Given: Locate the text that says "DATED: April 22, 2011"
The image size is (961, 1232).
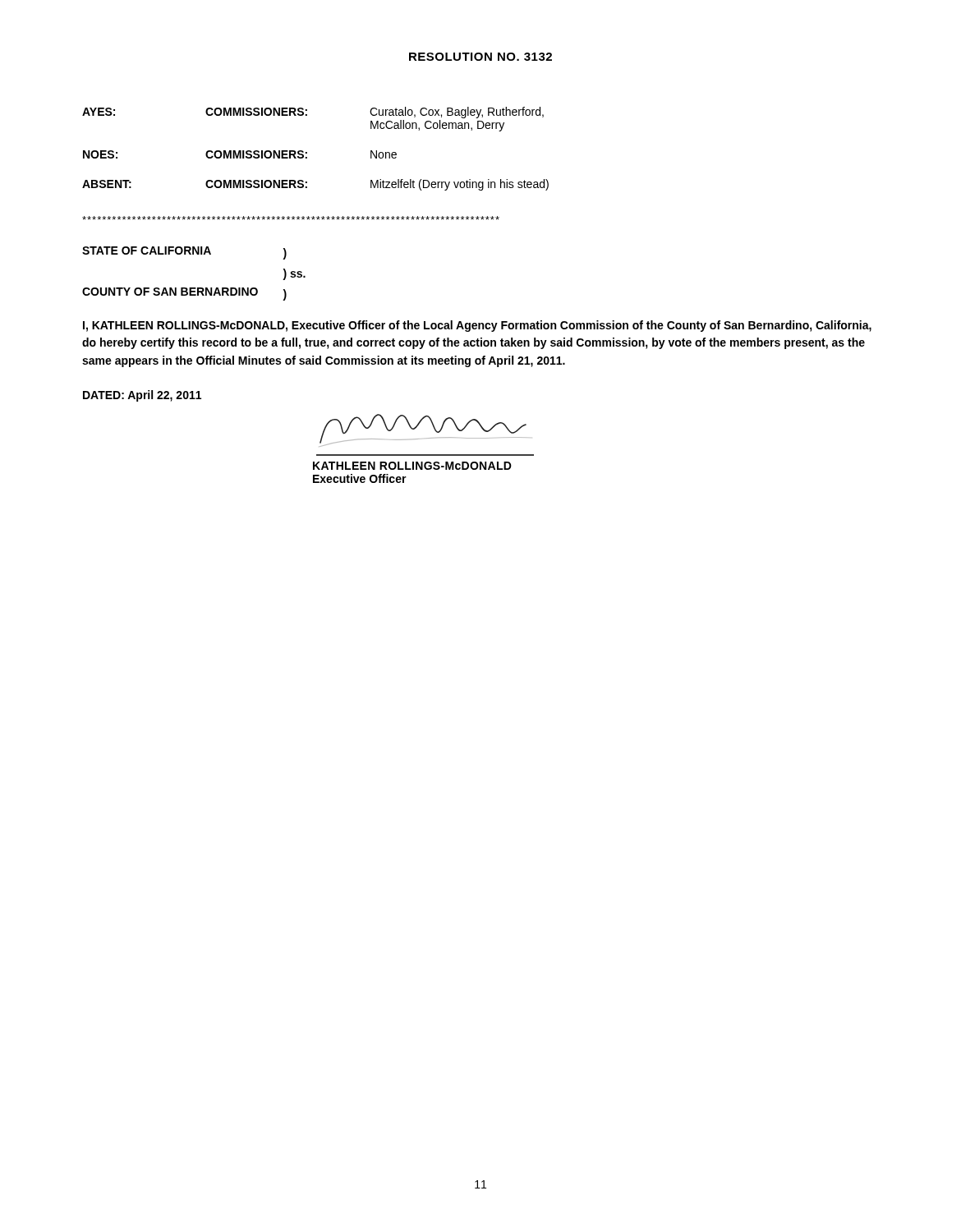Looking at the screenshot, I should click(142, 395).
